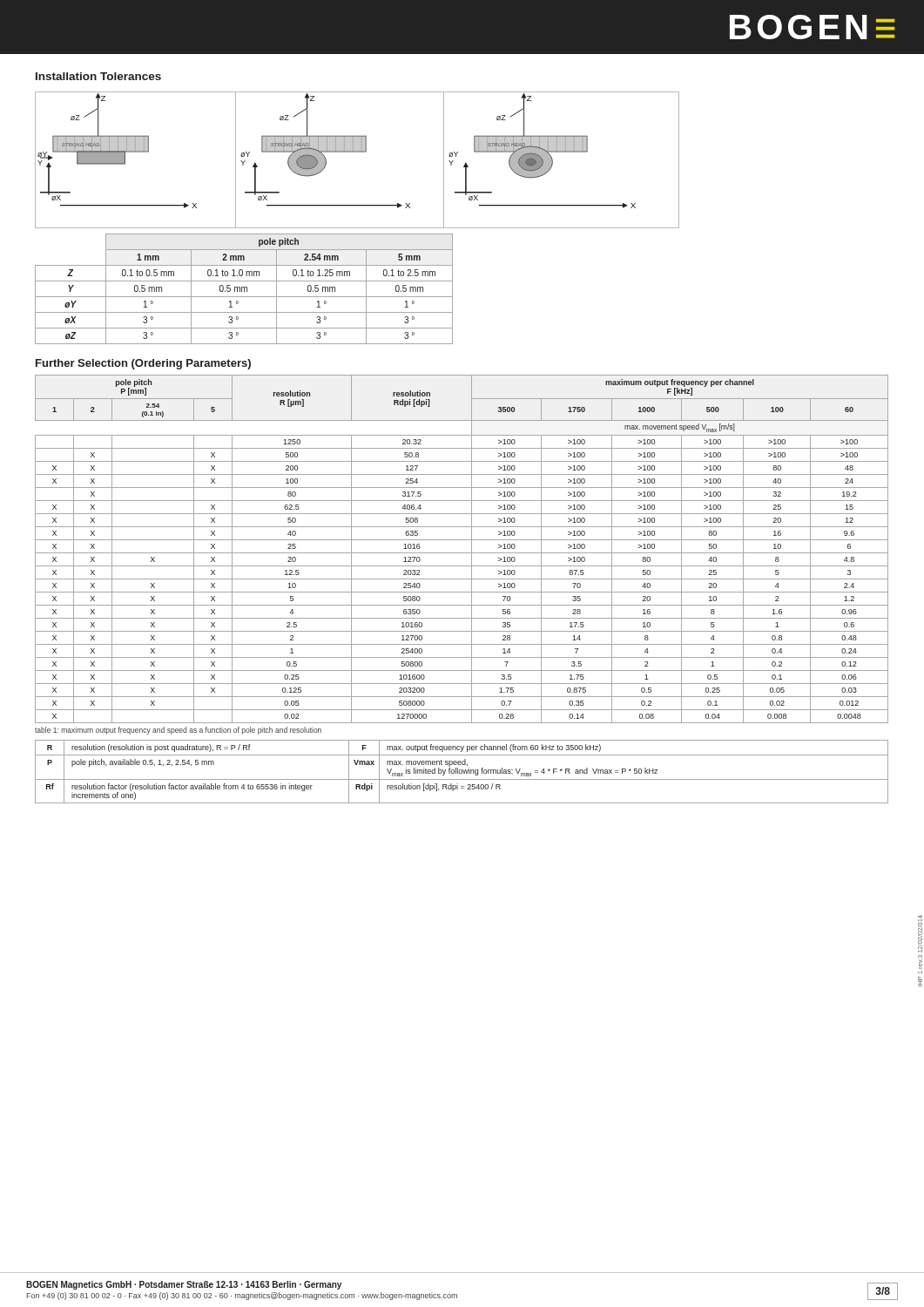The width and height of the screenshot is (924, 1307).
Task: Click on the table containing "maximum output frequency"
Action: 462,549
